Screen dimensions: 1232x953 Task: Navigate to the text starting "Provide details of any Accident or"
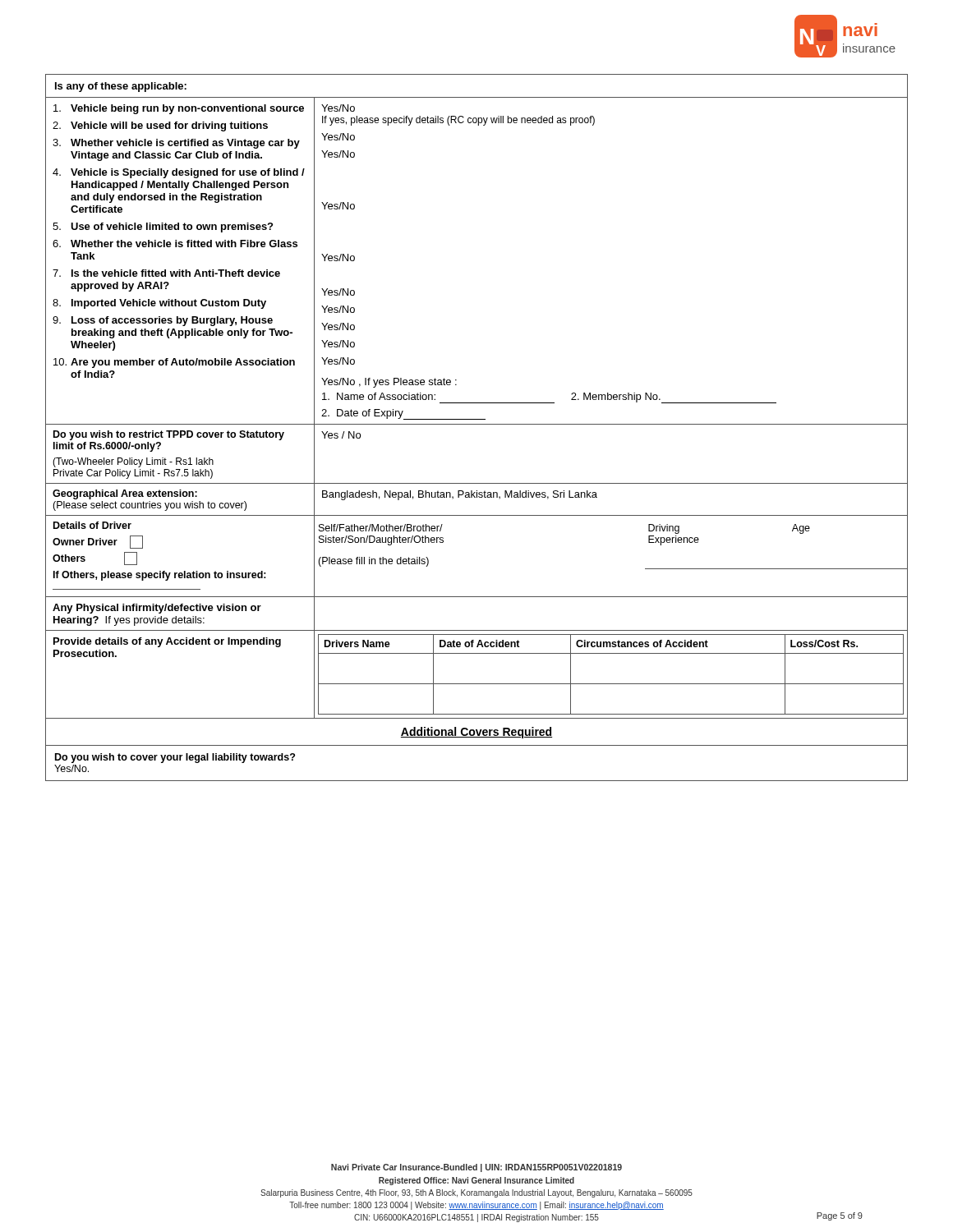click(167, 647)
